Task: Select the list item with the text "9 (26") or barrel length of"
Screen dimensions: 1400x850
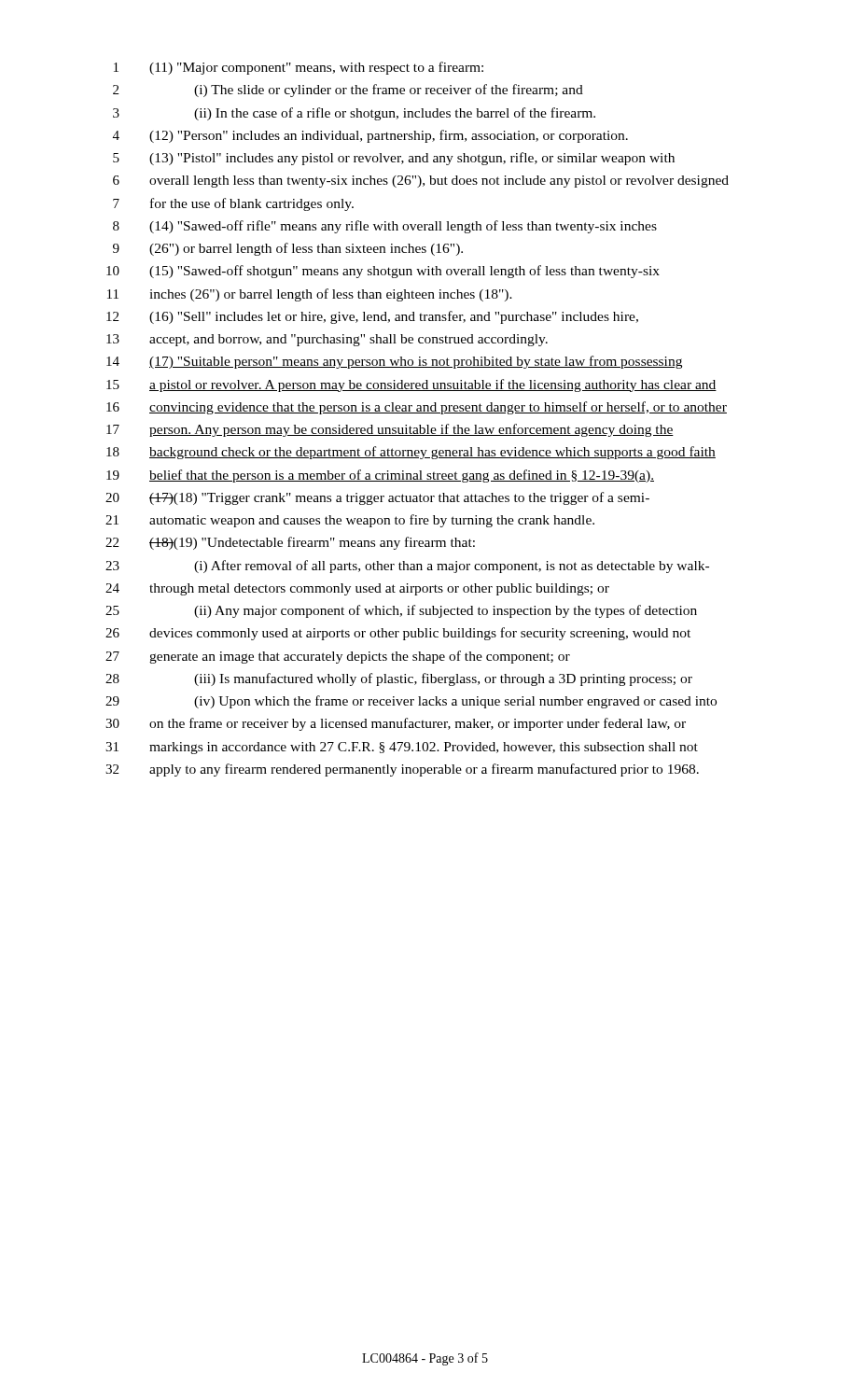Action: tap(425, 248)
